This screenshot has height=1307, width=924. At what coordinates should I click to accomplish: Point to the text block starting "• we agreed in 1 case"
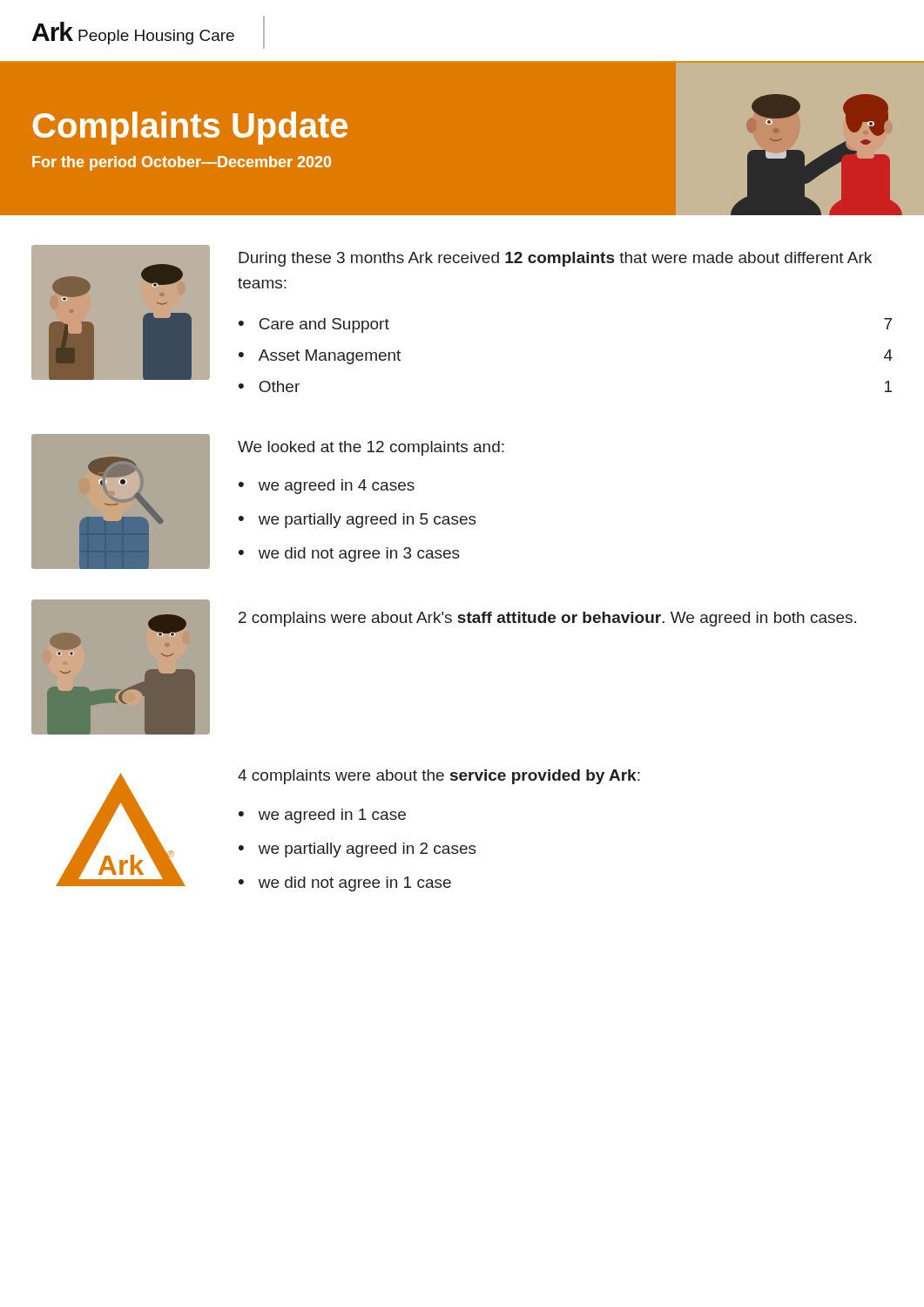pos(322,814)
